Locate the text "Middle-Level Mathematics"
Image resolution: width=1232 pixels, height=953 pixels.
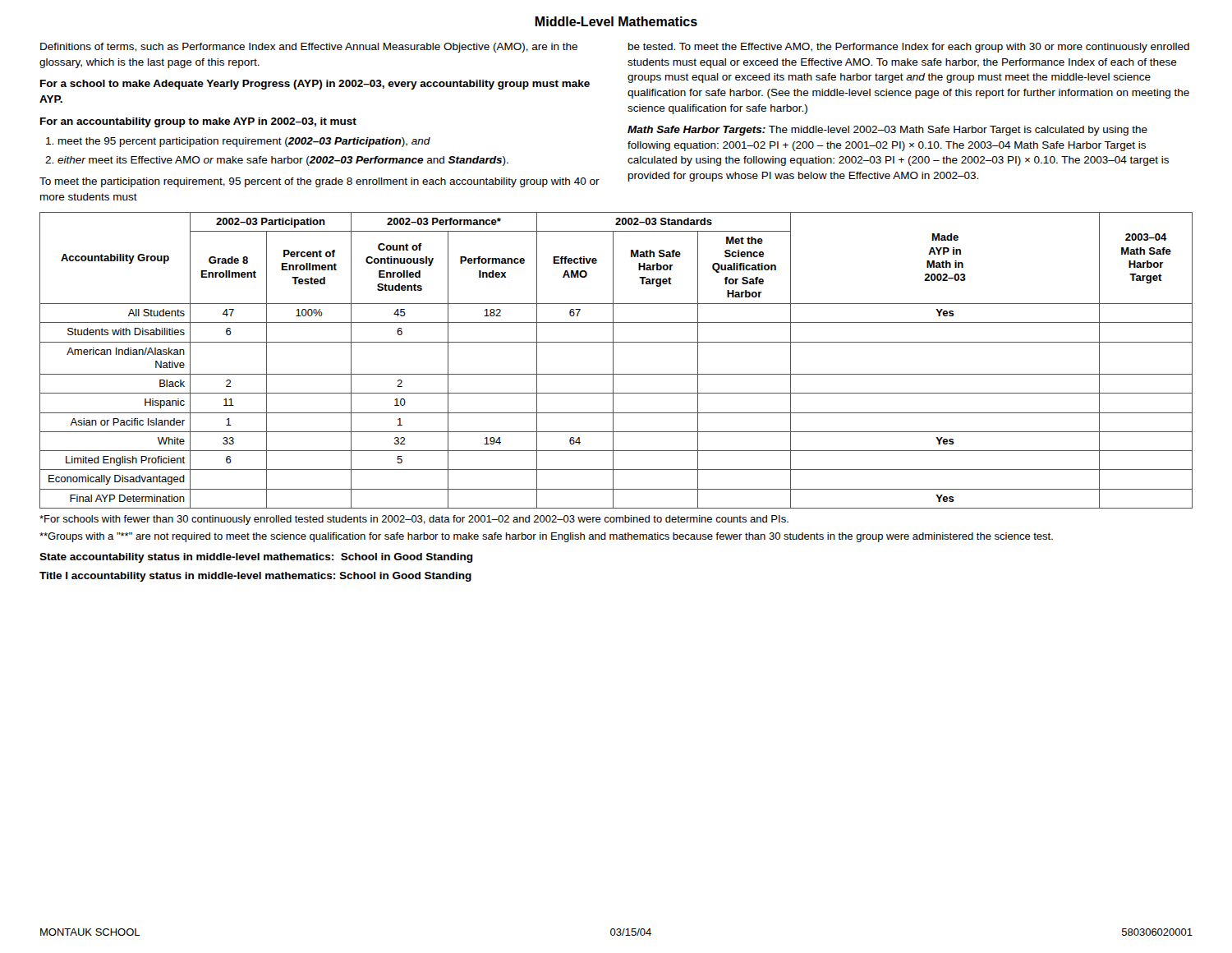616,22
